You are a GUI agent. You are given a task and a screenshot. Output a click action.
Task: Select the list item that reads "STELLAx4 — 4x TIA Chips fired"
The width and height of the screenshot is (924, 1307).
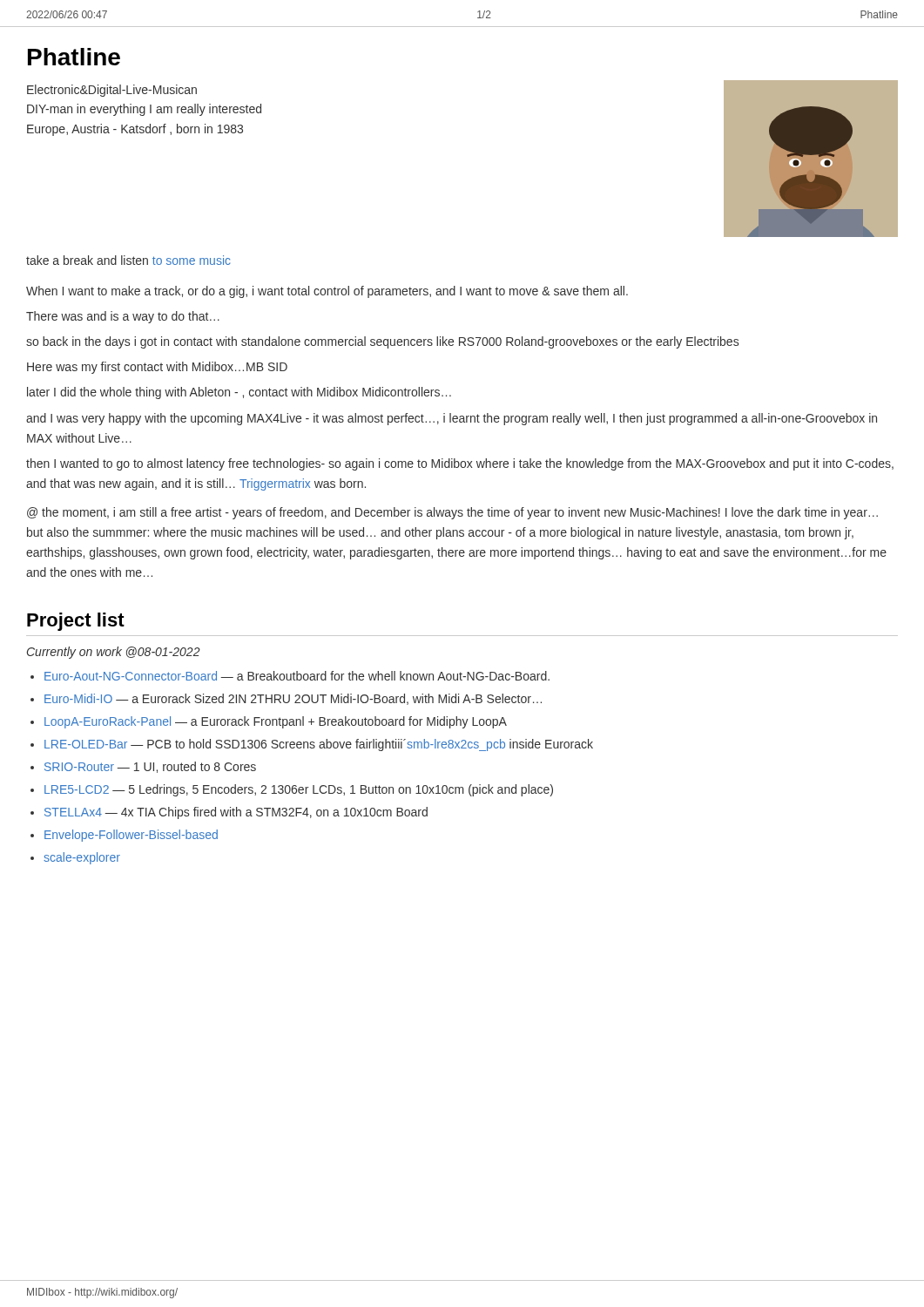236,812
